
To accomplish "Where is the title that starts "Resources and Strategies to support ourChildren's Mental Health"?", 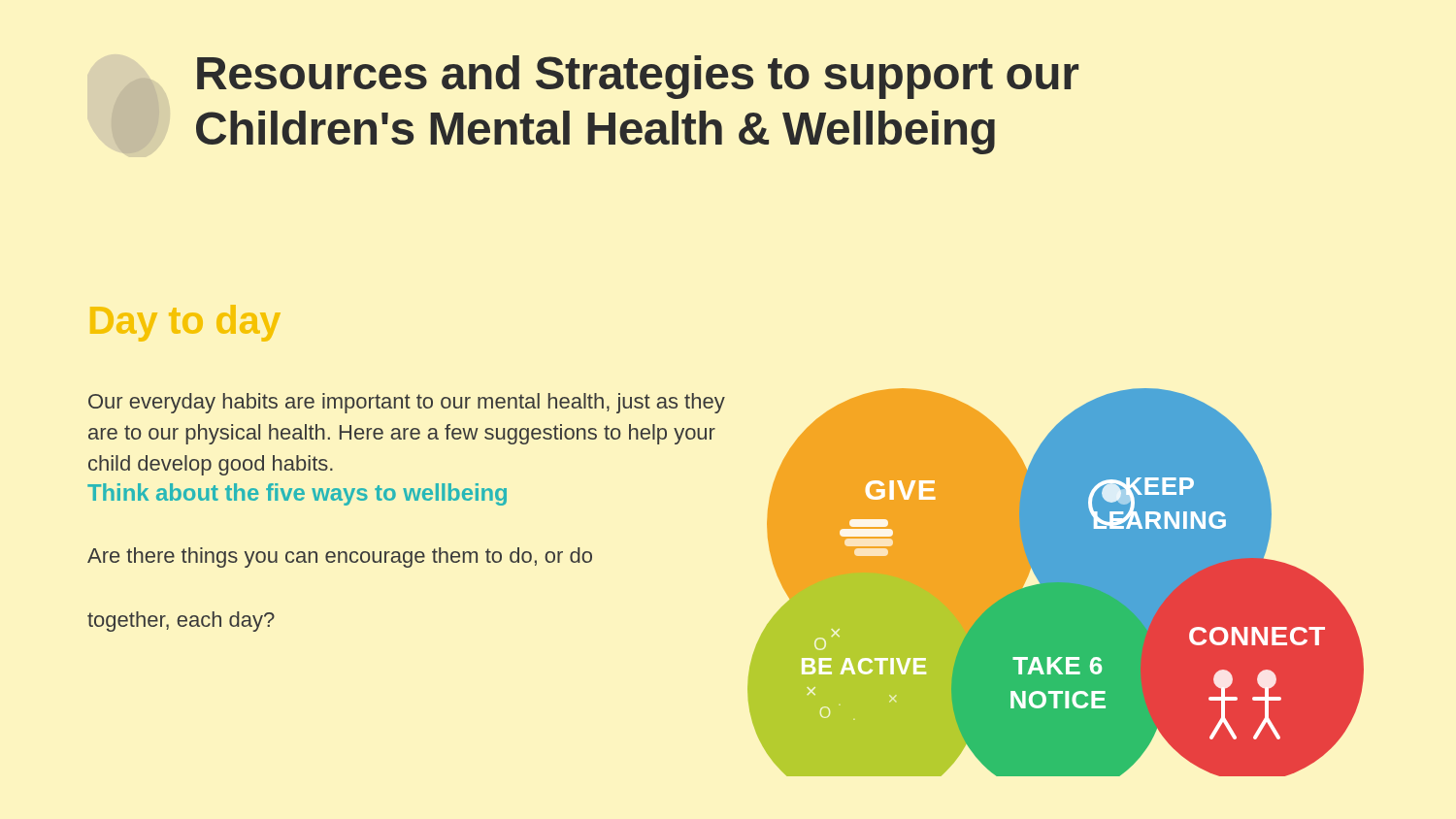I will click(x=583, y=102).
